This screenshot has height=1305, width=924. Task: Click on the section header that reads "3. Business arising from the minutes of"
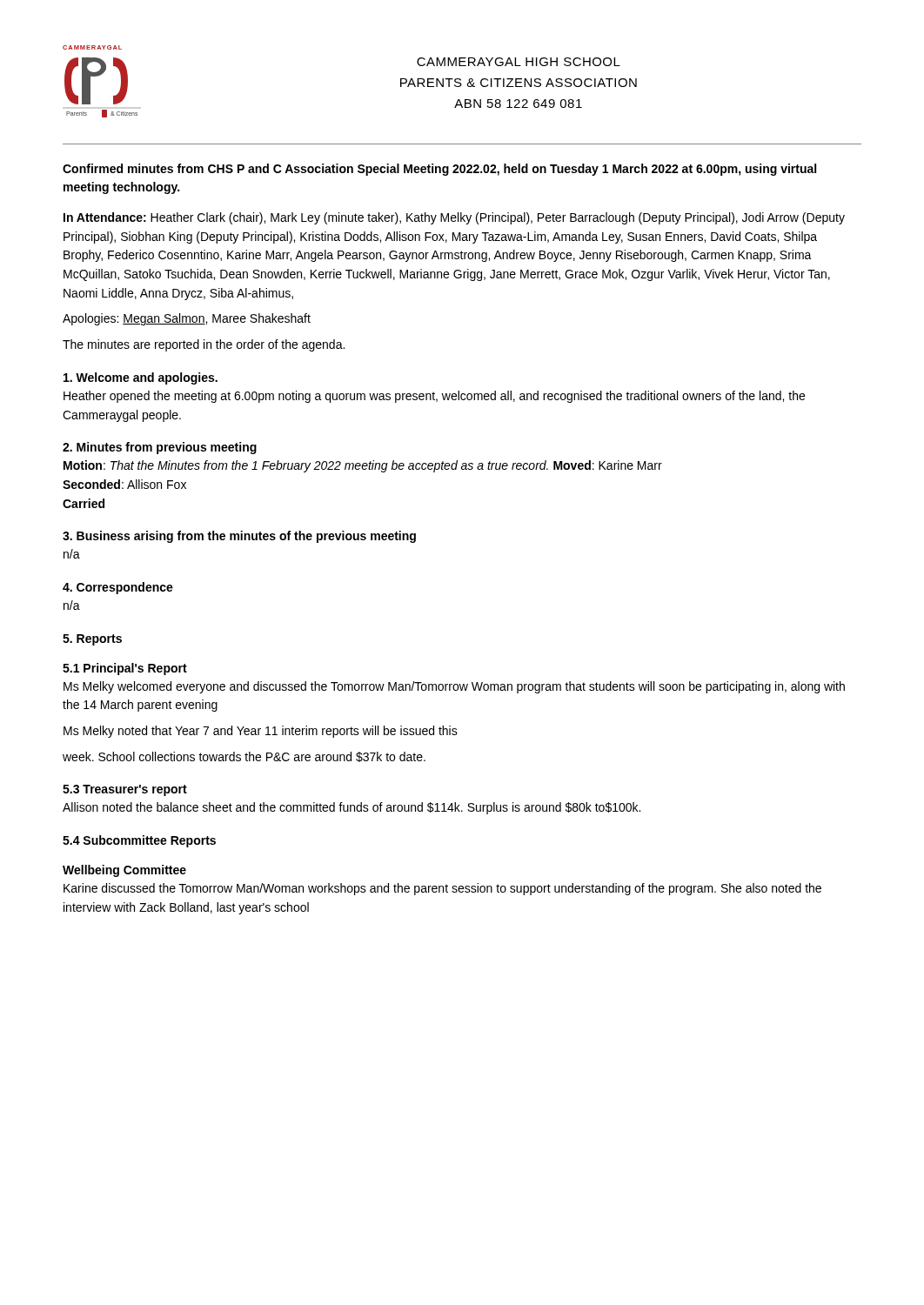click(x=240, y=536)
